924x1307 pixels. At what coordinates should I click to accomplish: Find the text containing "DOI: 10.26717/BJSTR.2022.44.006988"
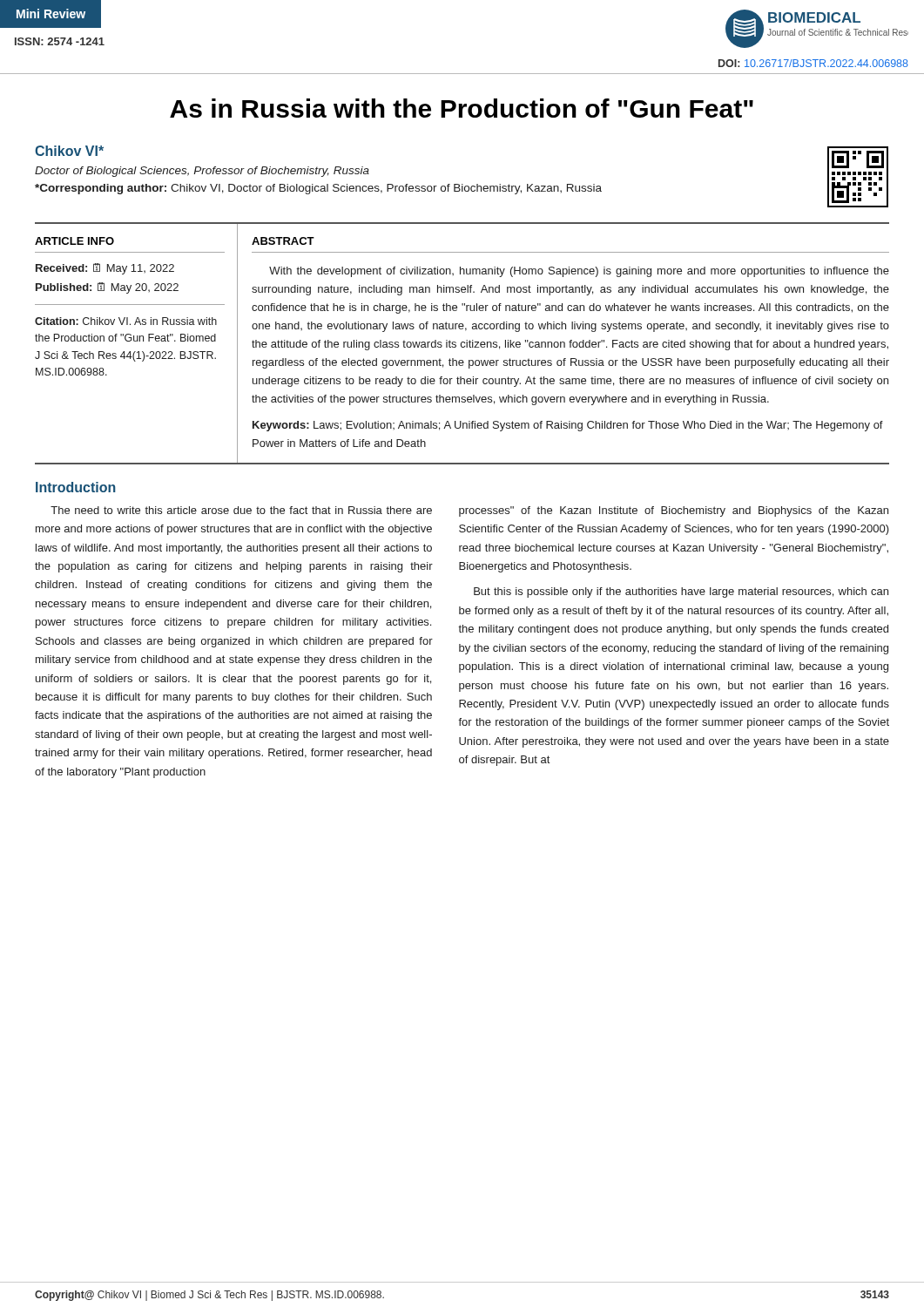(x=813, y=64)
